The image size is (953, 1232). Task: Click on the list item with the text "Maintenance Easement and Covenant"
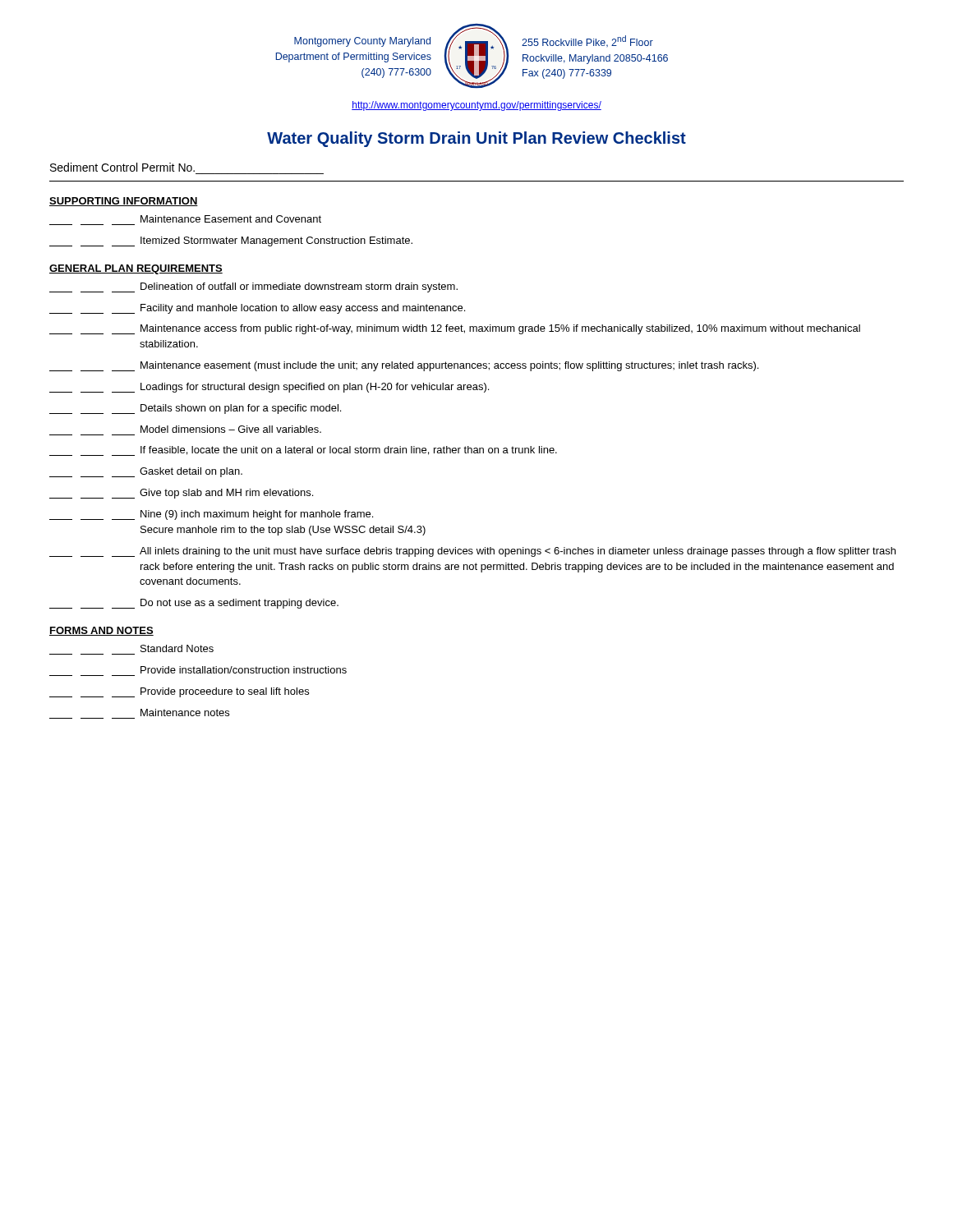click(x=231, y=219)
